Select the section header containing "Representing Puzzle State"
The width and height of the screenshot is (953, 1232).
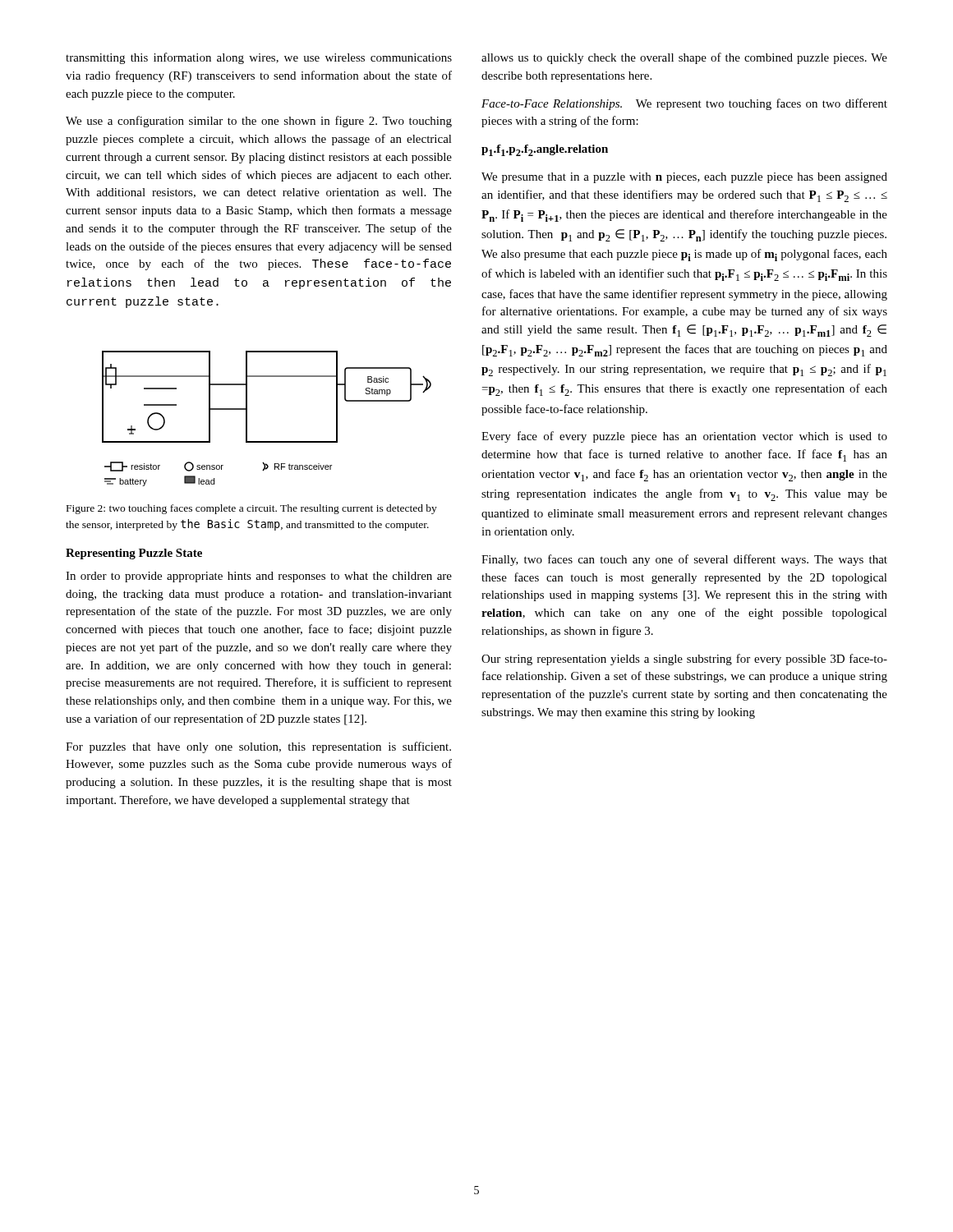pos(134,553)
